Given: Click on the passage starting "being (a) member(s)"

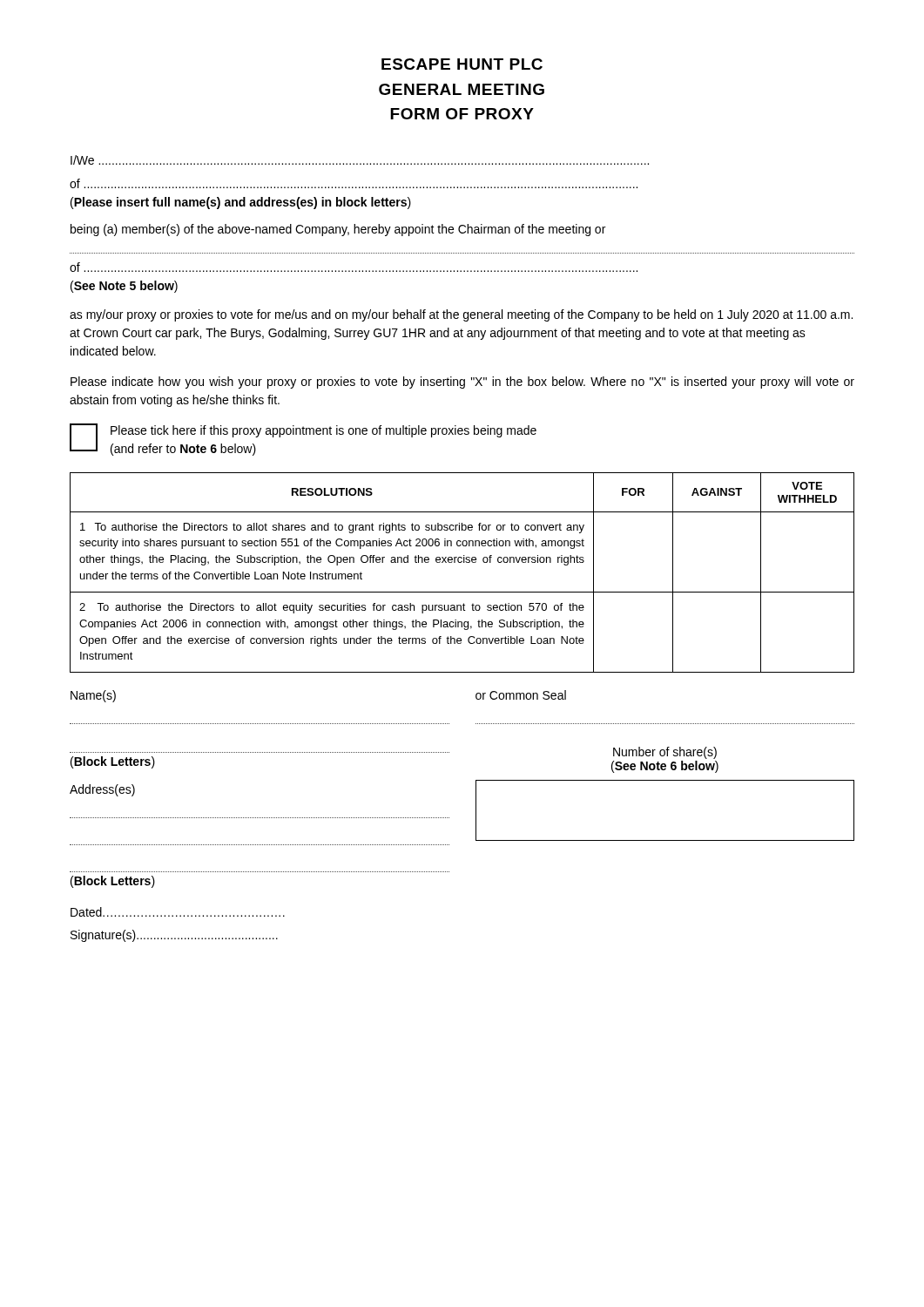Looking at the screenshot, I should point(338,229).
